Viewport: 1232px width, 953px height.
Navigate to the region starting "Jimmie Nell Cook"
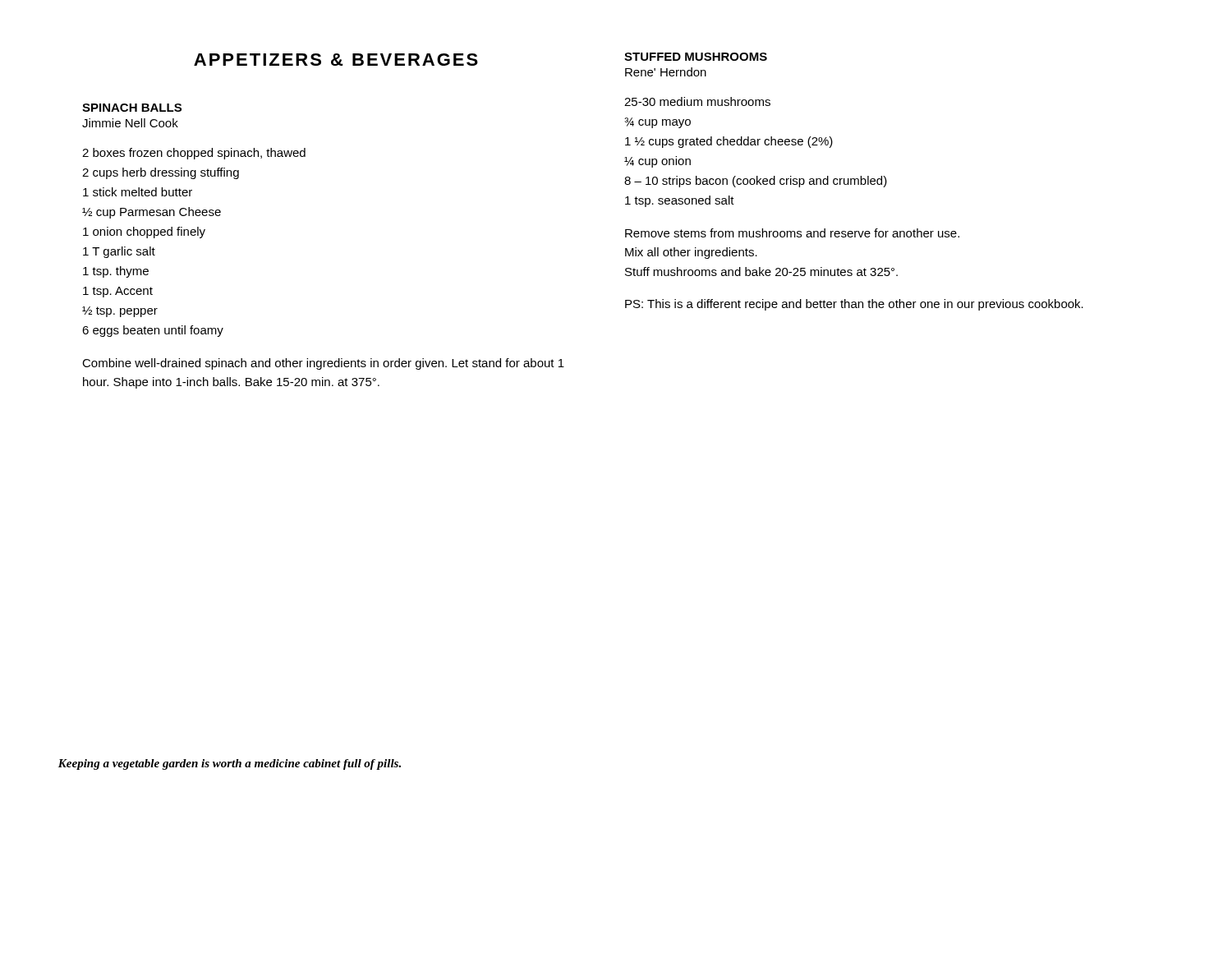coord(130,123)
